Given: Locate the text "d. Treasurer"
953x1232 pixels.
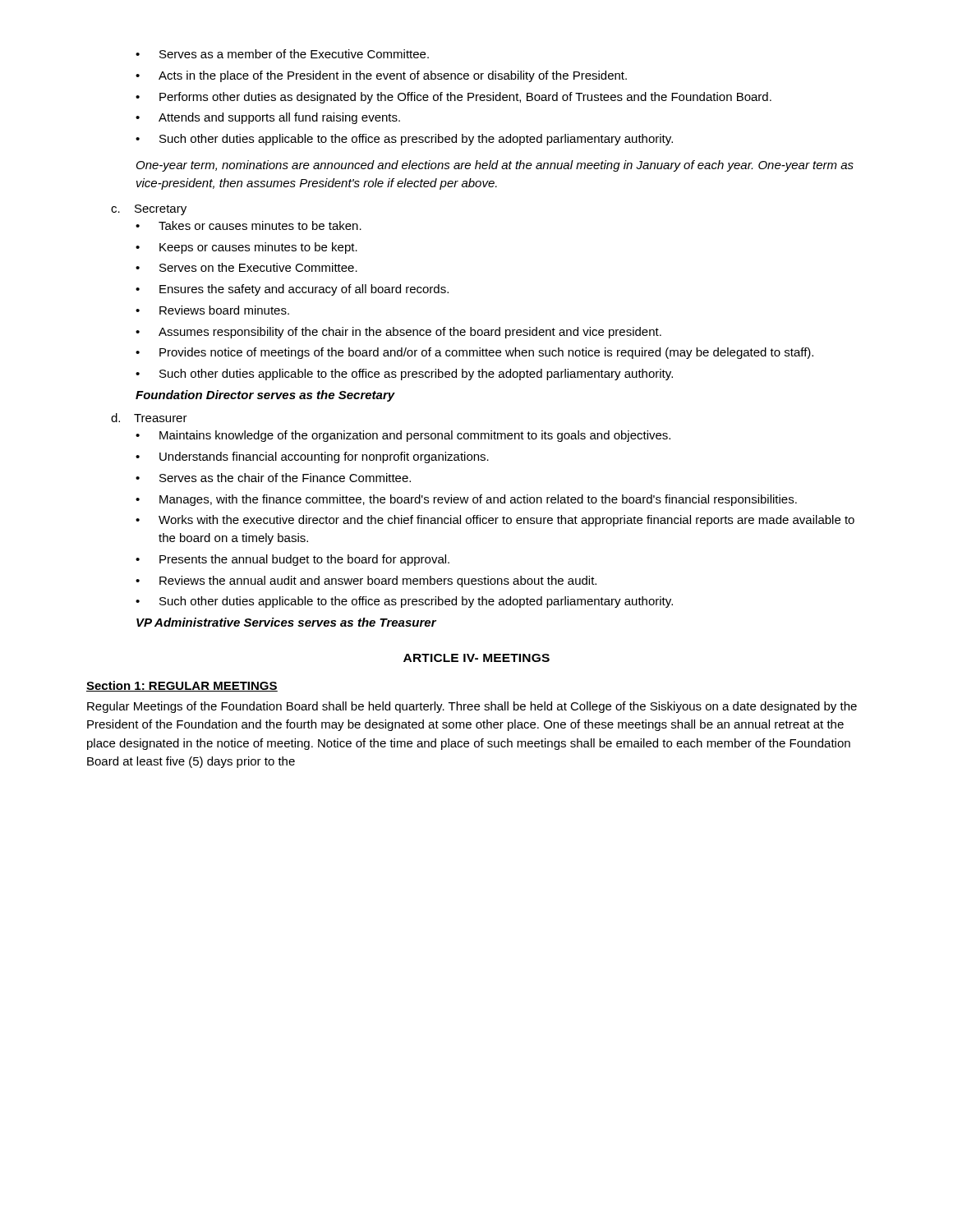Looking at the screenshot, I should (149, 418).
